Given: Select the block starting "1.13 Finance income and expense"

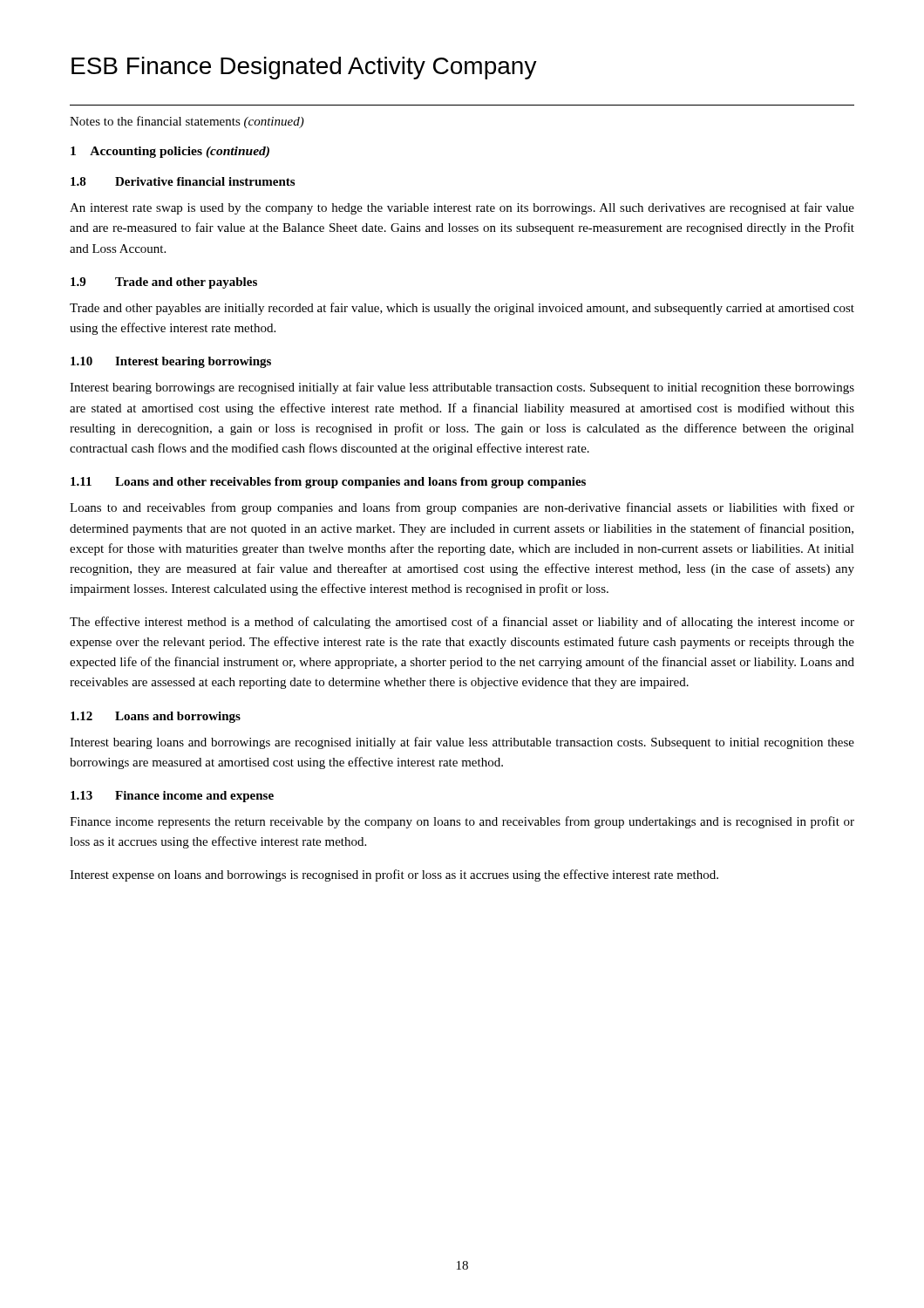Looking at the screenshot, I should [x=172, y=797].
